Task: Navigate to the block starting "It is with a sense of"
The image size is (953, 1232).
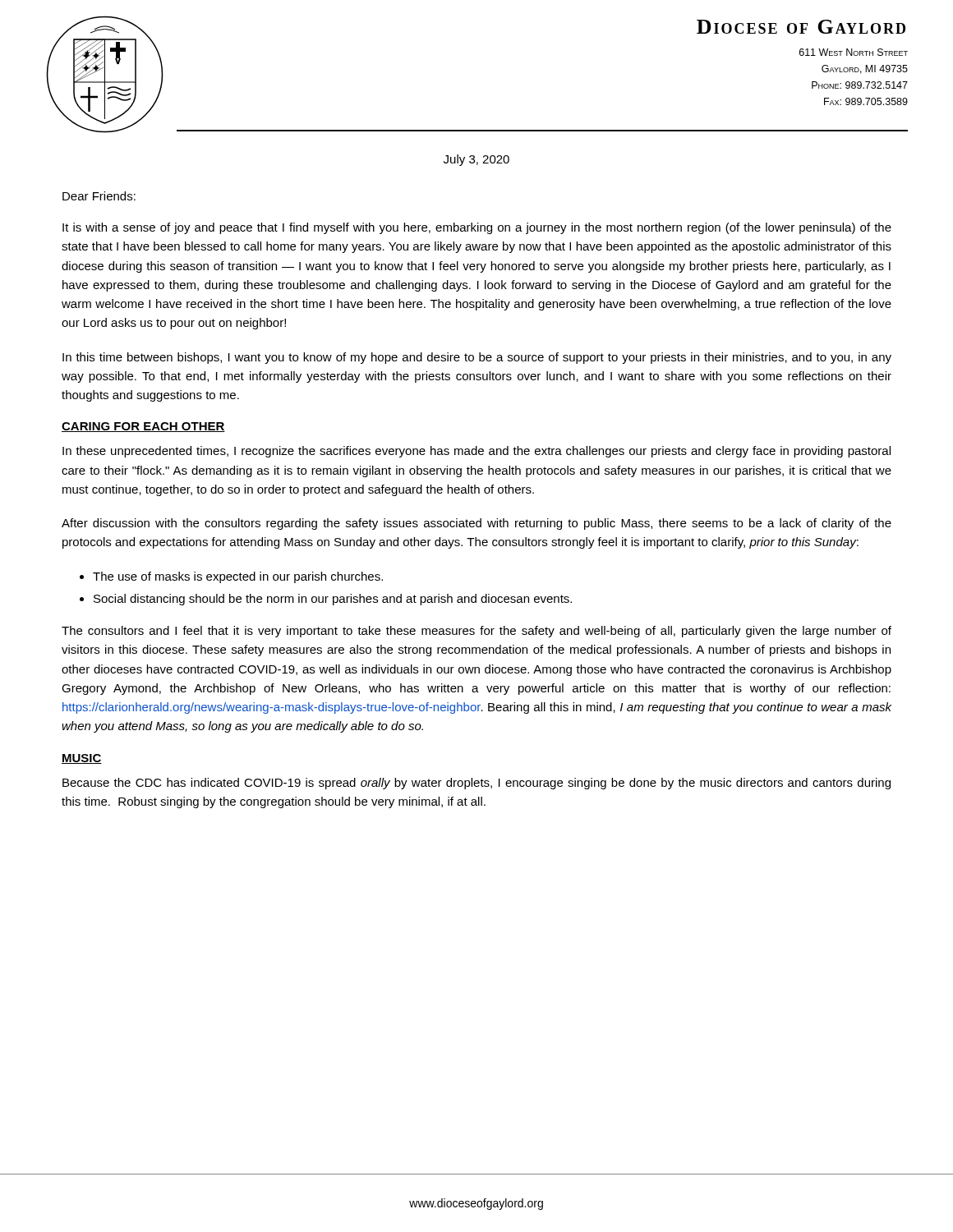Action: point(476,275)
